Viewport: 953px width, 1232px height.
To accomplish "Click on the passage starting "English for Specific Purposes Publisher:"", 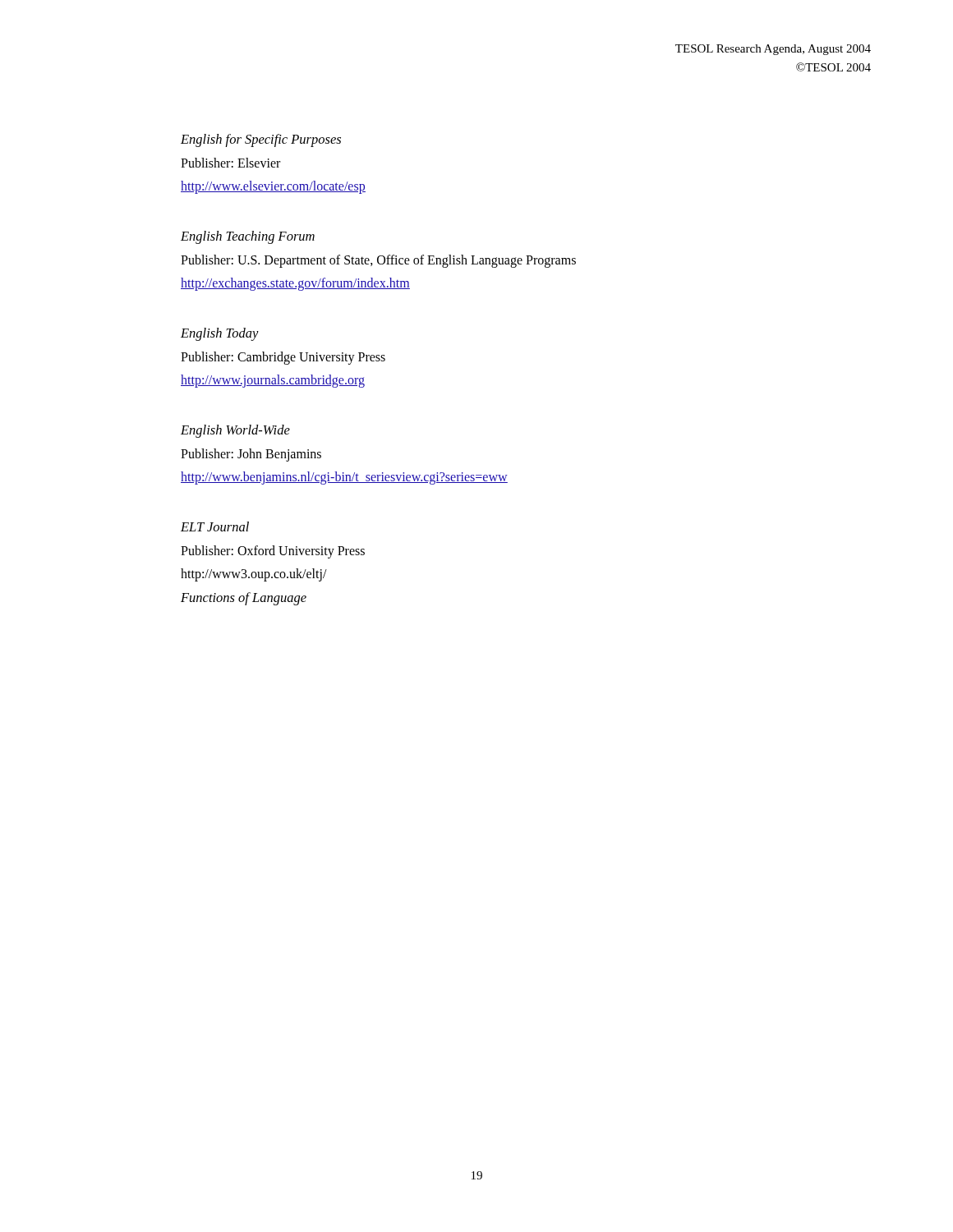I will 261,140.
